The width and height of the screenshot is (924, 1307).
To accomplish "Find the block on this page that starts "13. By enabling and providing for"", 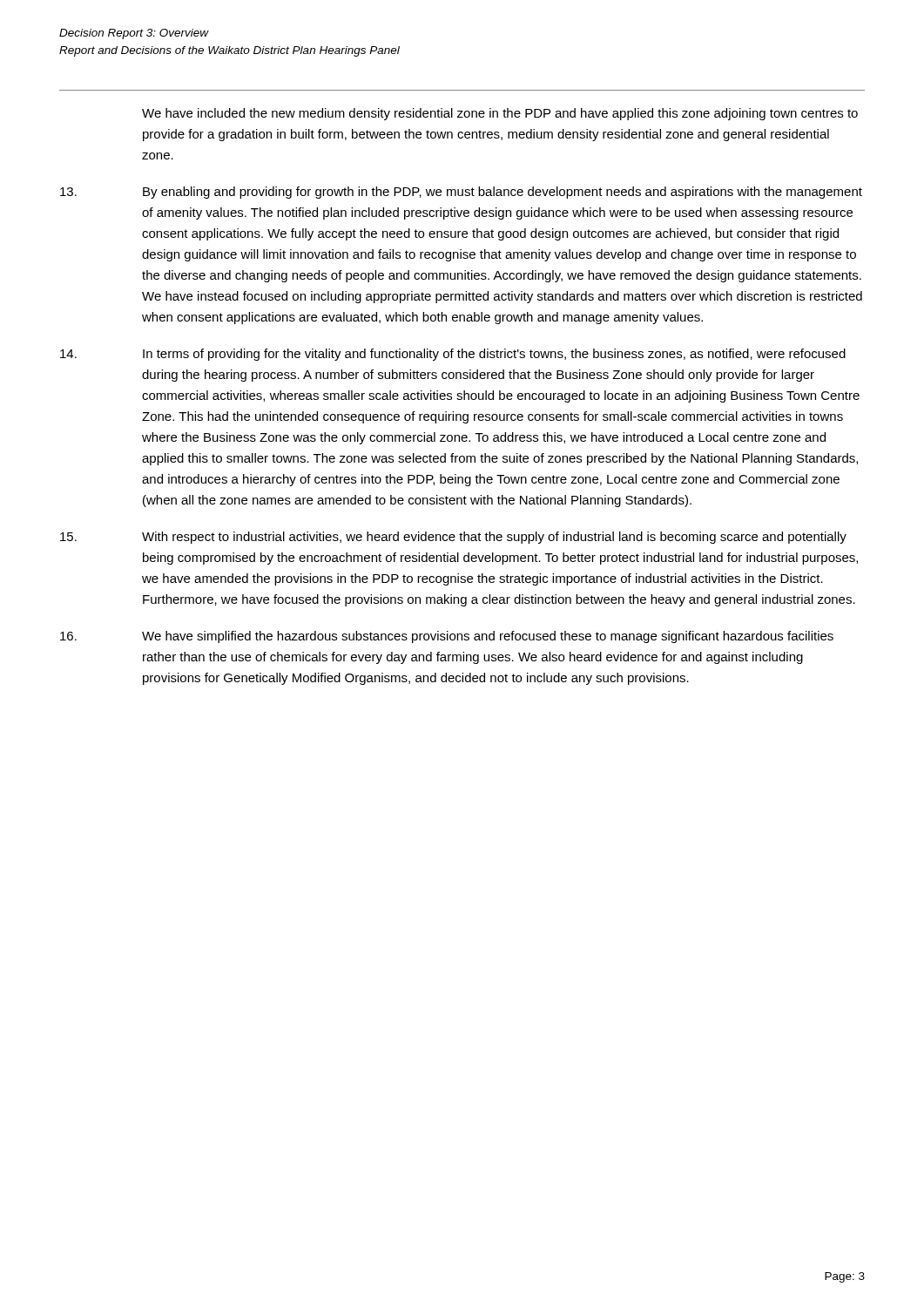I will pos(462,254).
